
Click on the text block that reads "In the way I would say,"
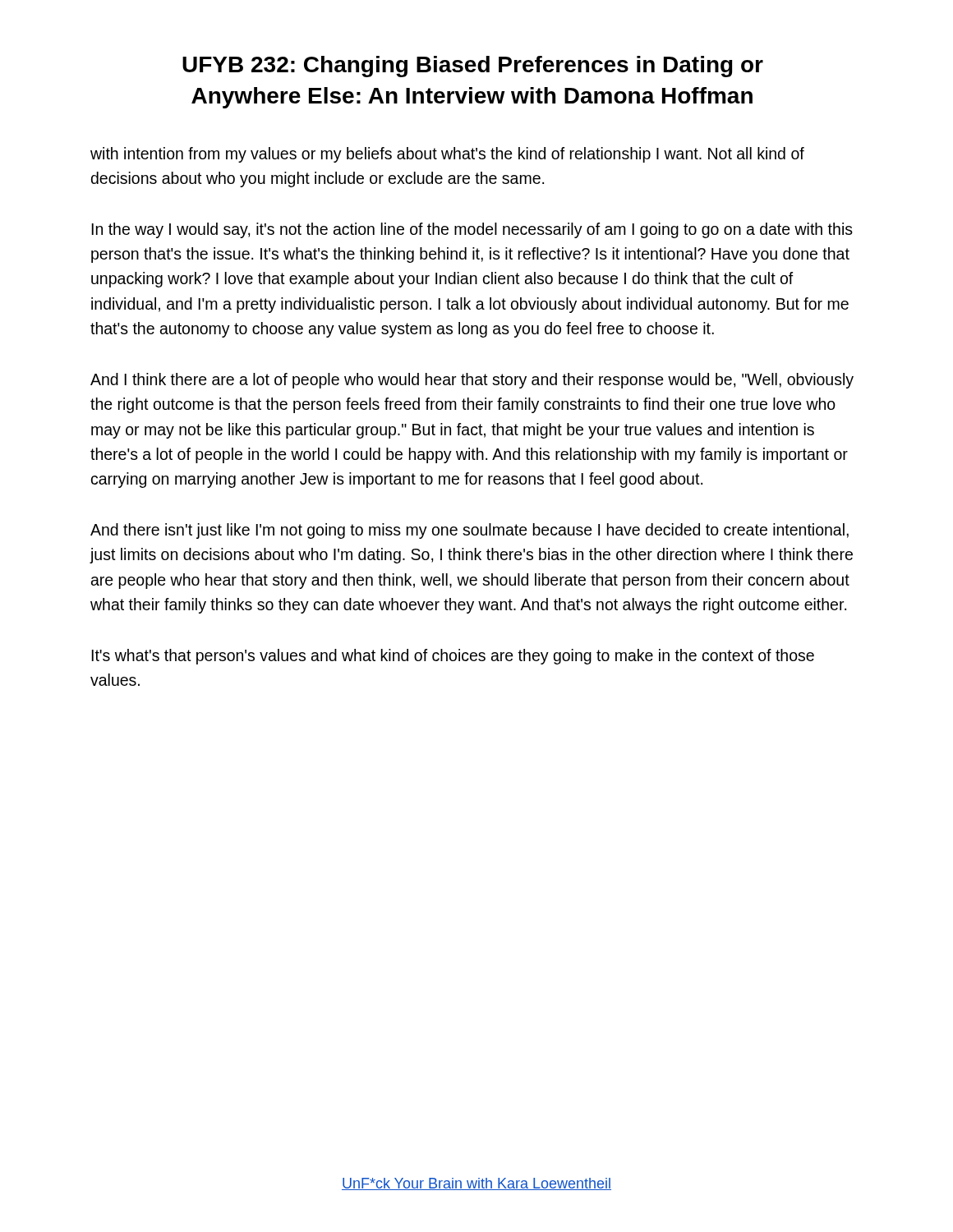pos(472,279)
